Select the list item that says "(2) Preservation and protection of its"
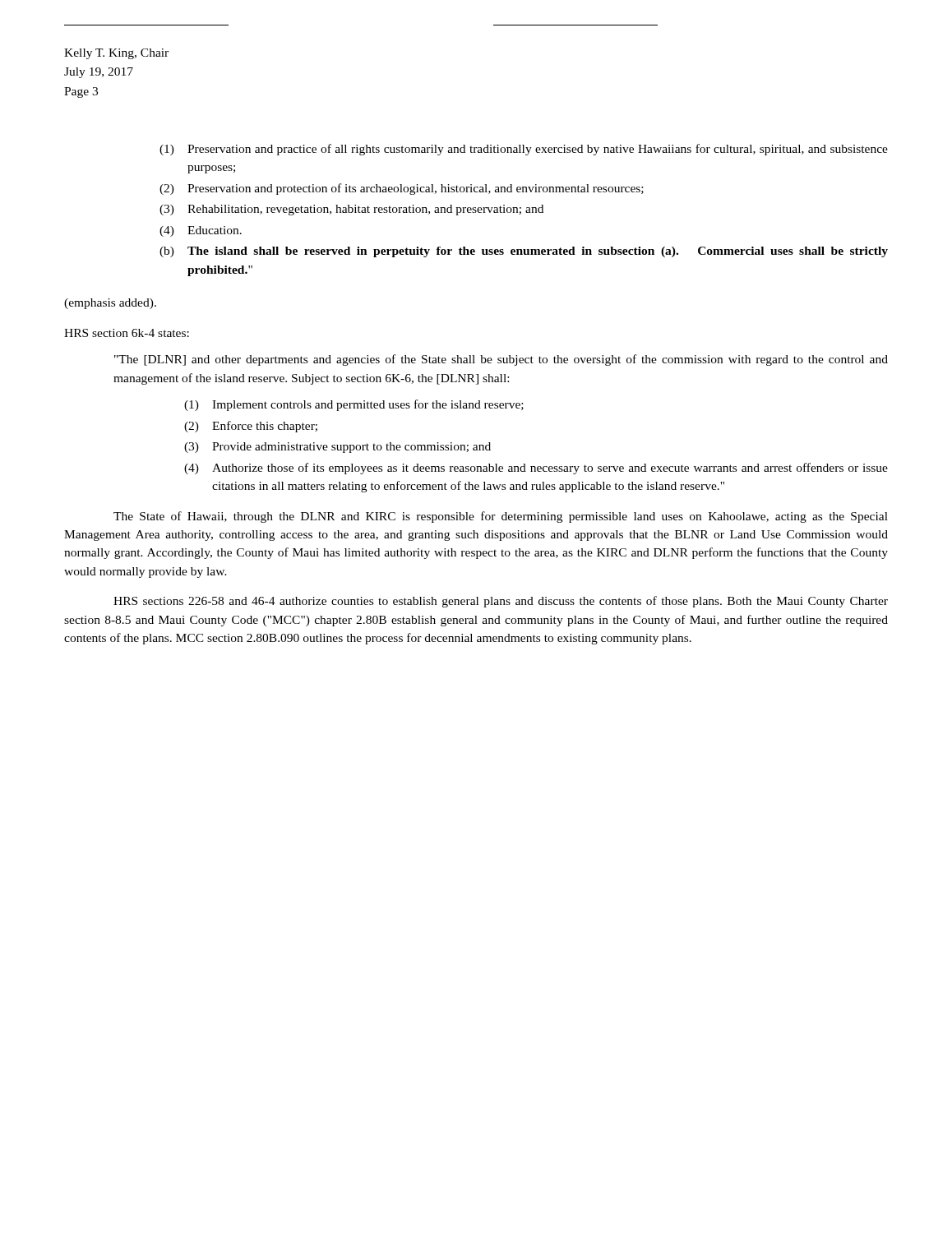Image resolution: width=952 pixels, height=1233 pixels. 509,188
